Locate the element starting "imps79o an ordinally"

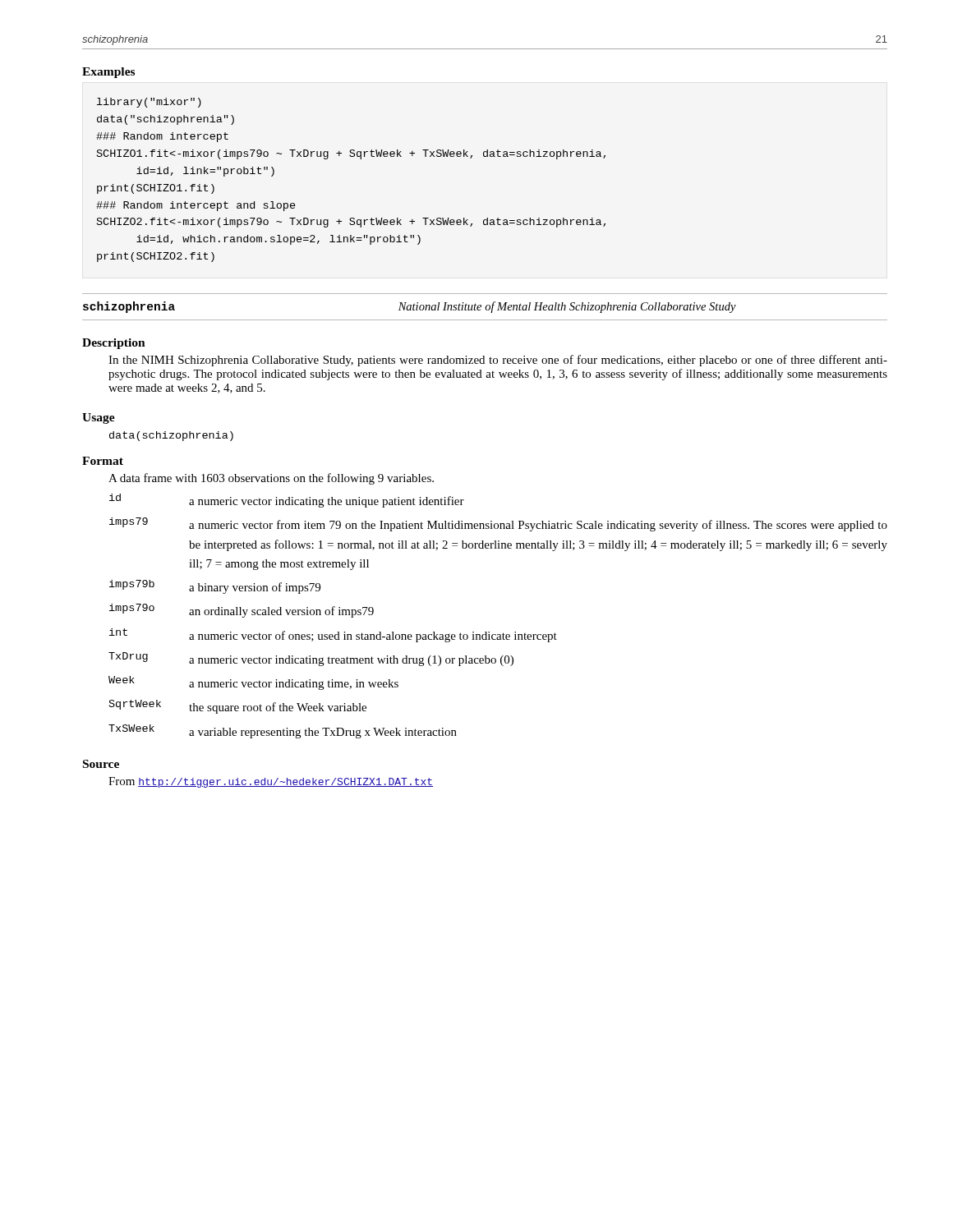(242, 611)
